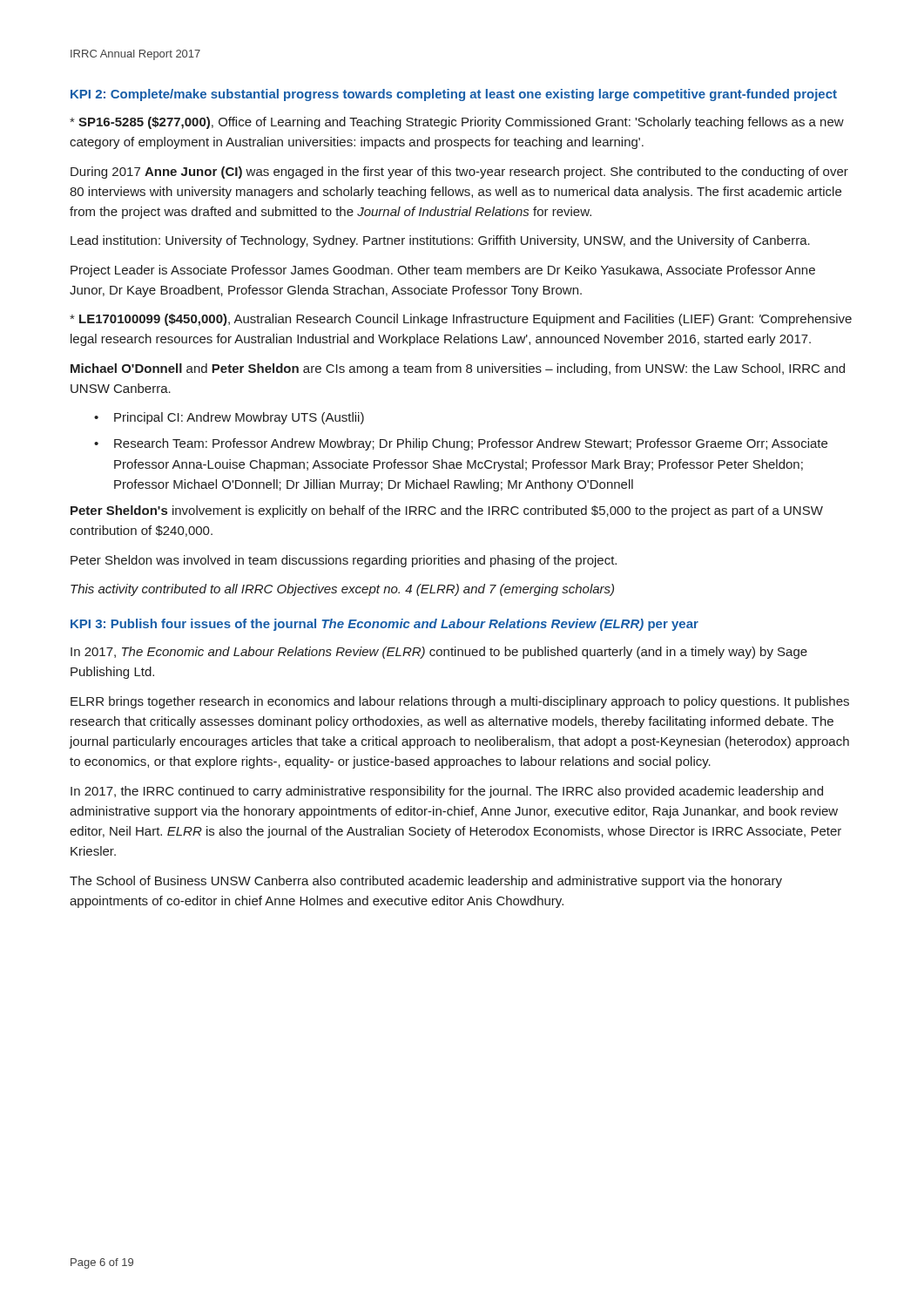Find the block on this page that starts "•Research Team: Professor"
Viewport: 924px width, 1307px height.
[474, 464]
